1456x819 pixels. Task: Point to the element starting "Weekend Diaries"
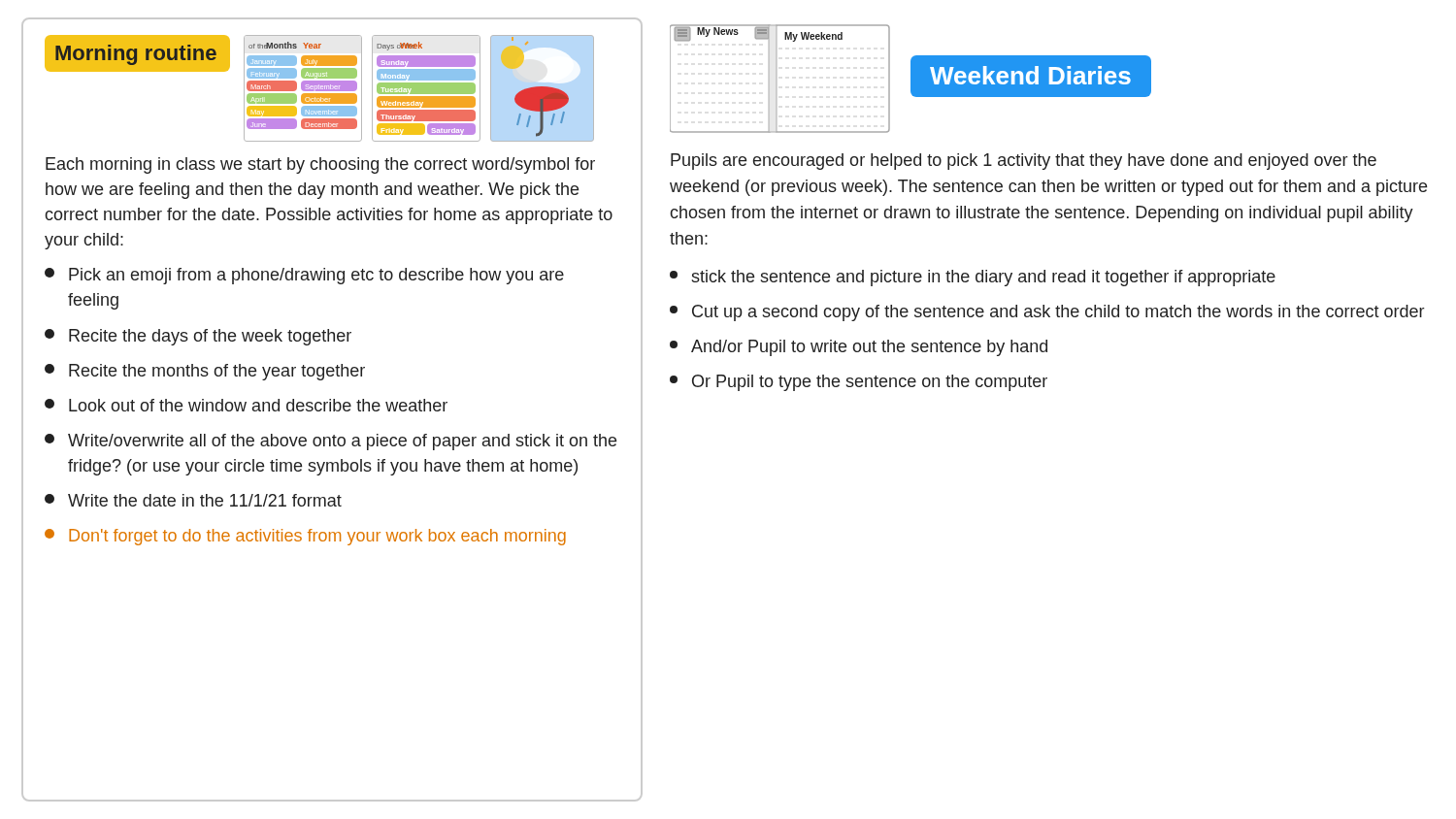[1031, 75]
